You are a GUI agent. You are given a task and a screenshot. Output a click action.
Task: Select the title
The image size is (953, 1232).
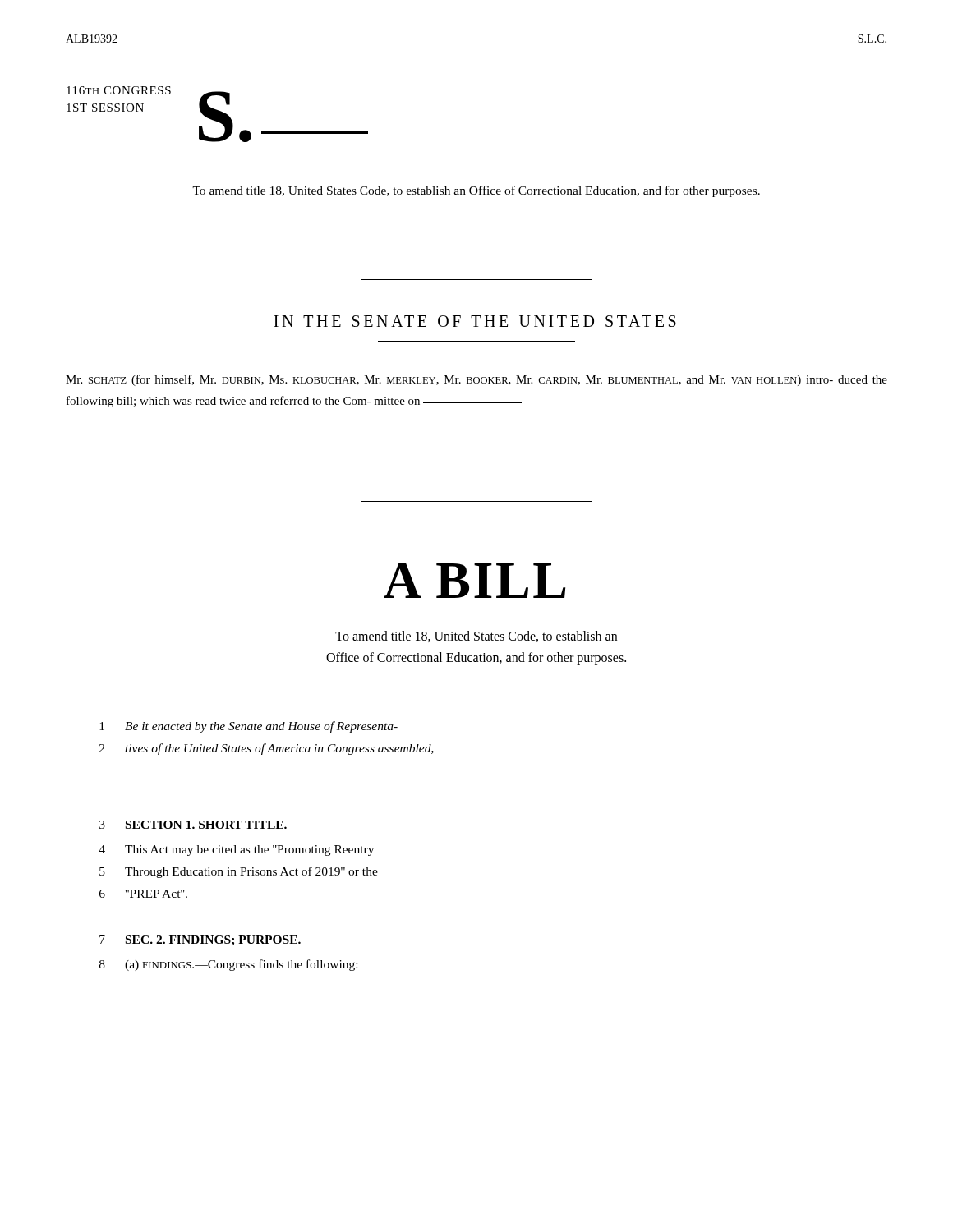pos(476,609)
